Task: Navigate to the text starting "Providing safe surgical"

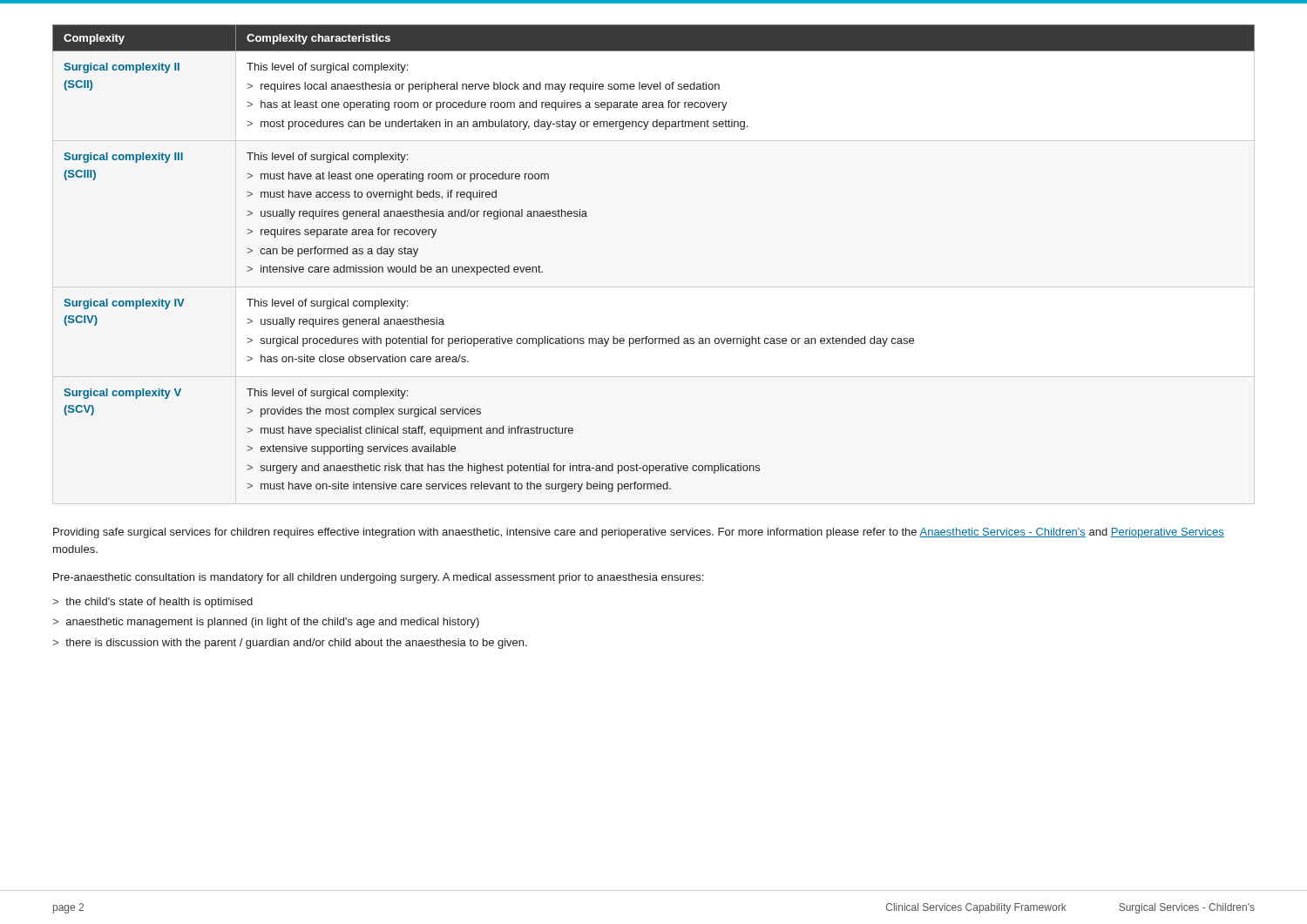Action: pos(638,540)
